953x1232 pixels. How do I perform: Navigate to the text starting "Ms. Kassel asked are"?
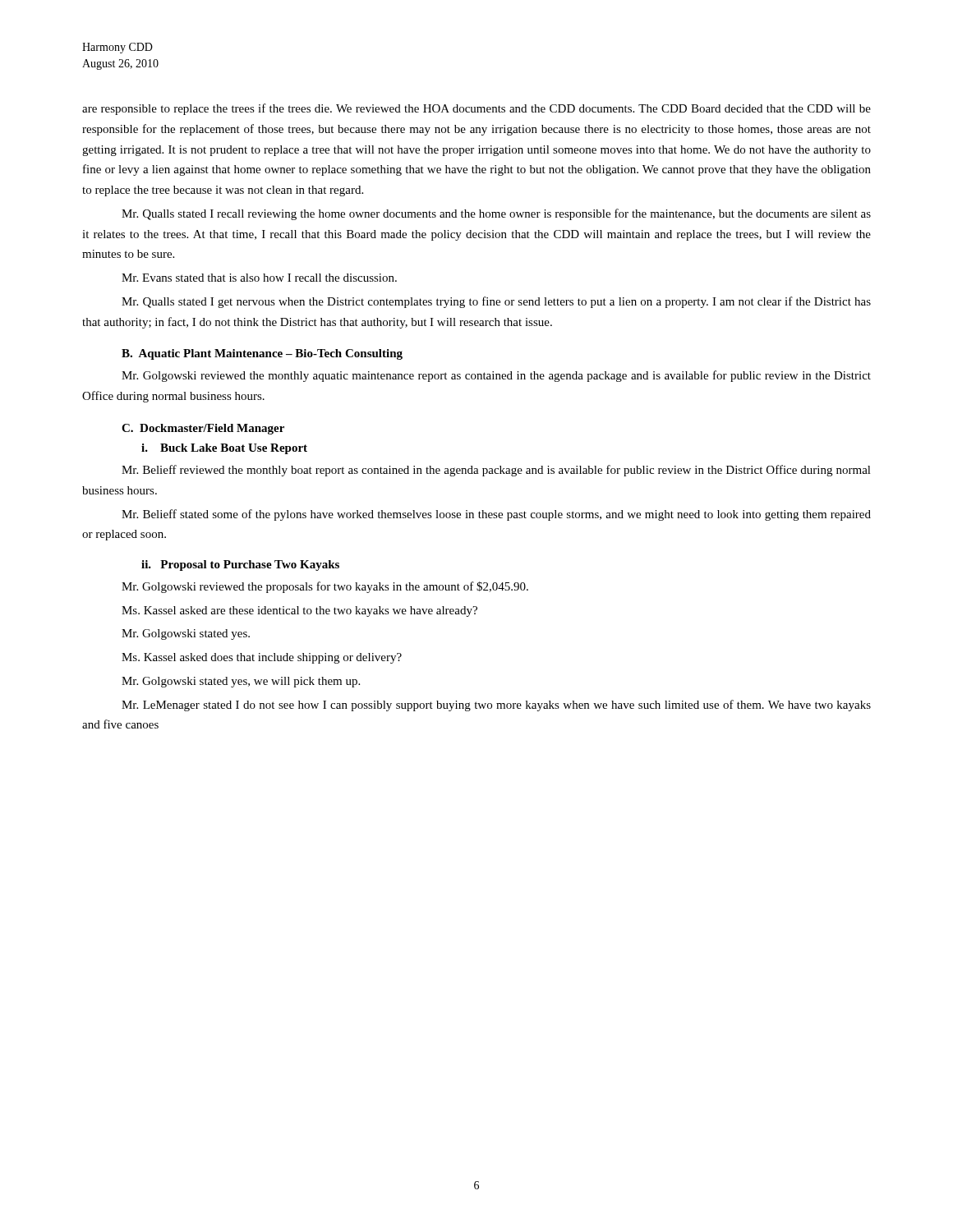pos(300,610)
